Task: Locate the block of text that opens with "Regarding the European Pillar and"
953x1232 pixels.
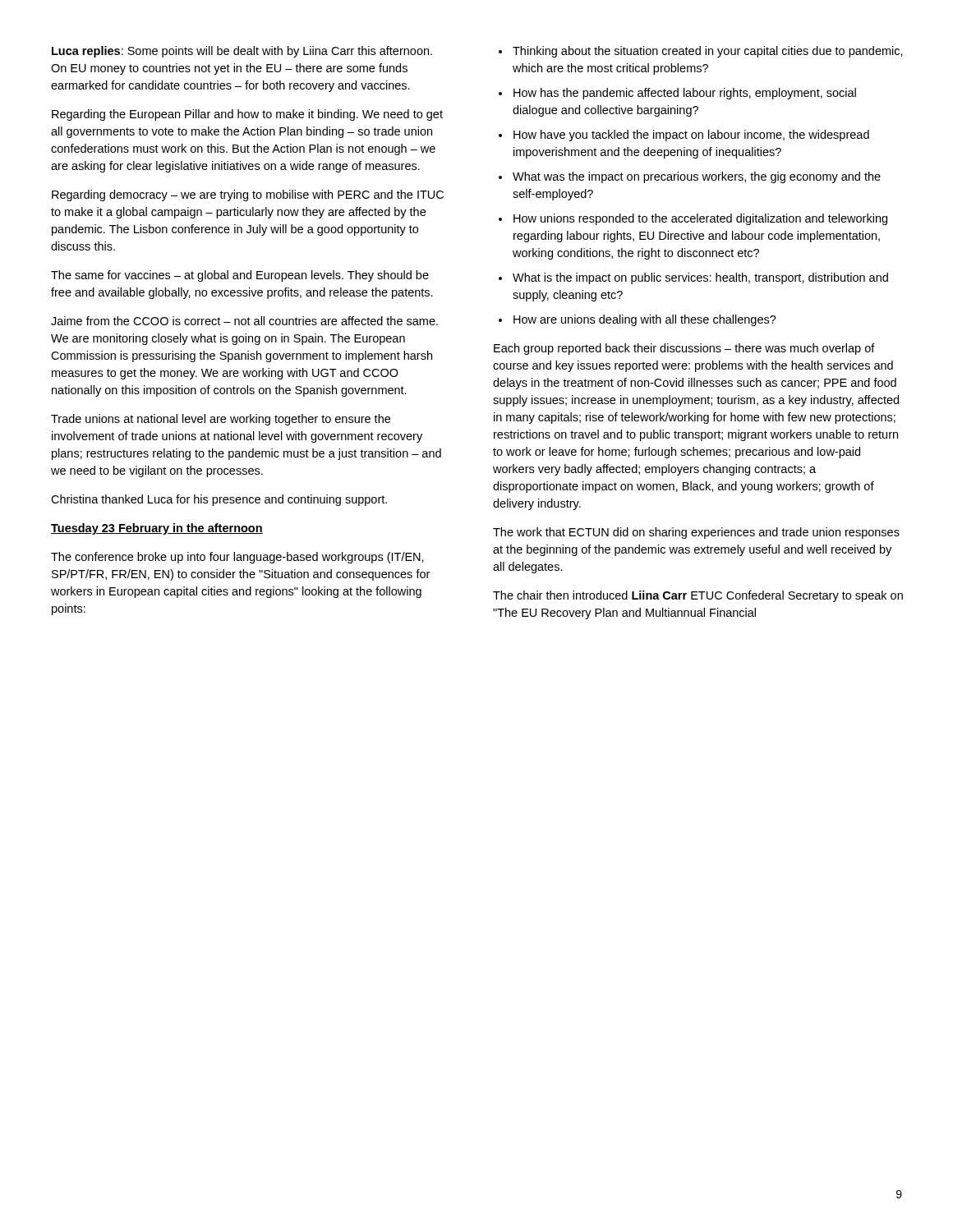Action: click(247, 140)
